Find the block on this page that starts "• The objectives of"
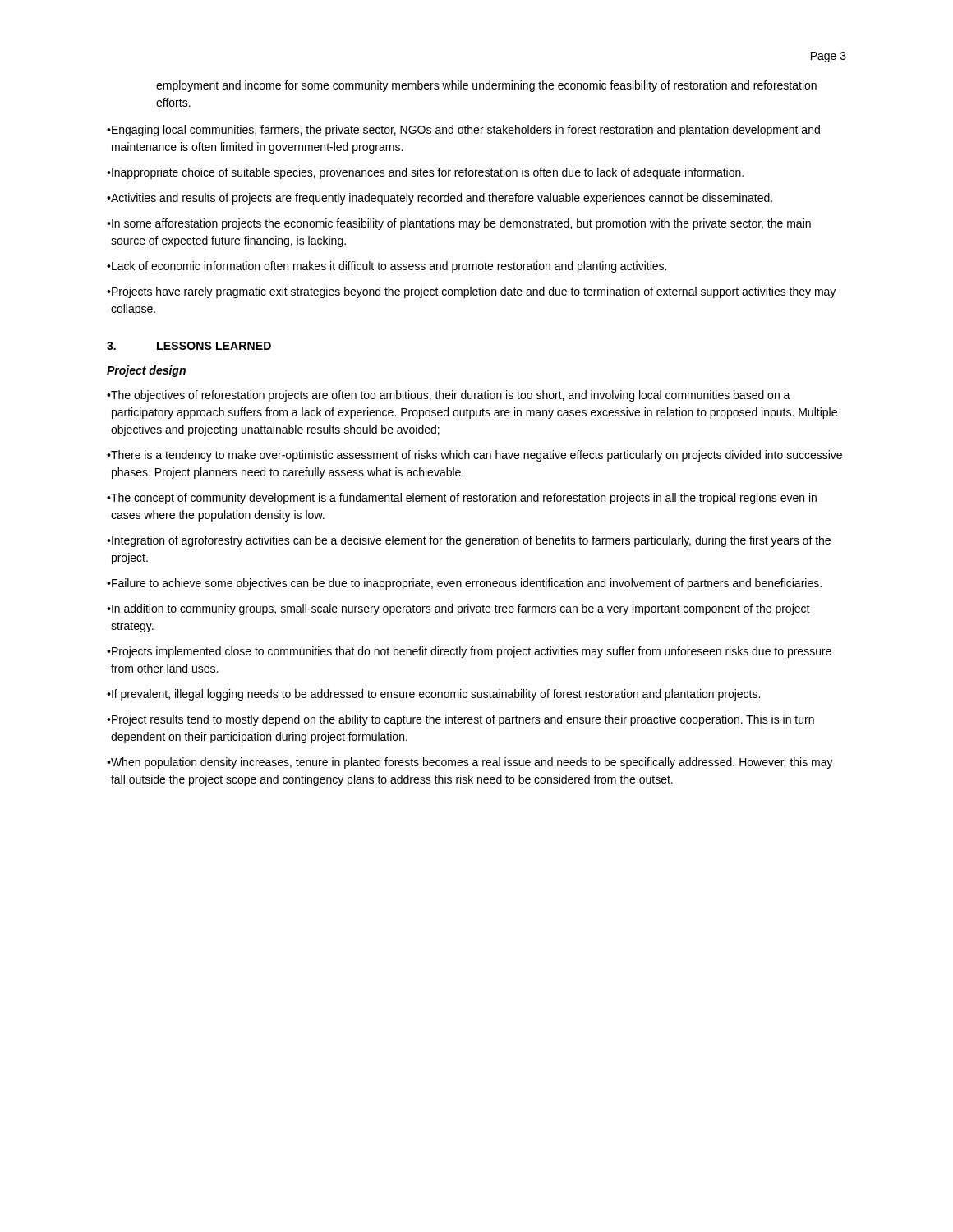The image size is (953, 1232). point(476,413)
